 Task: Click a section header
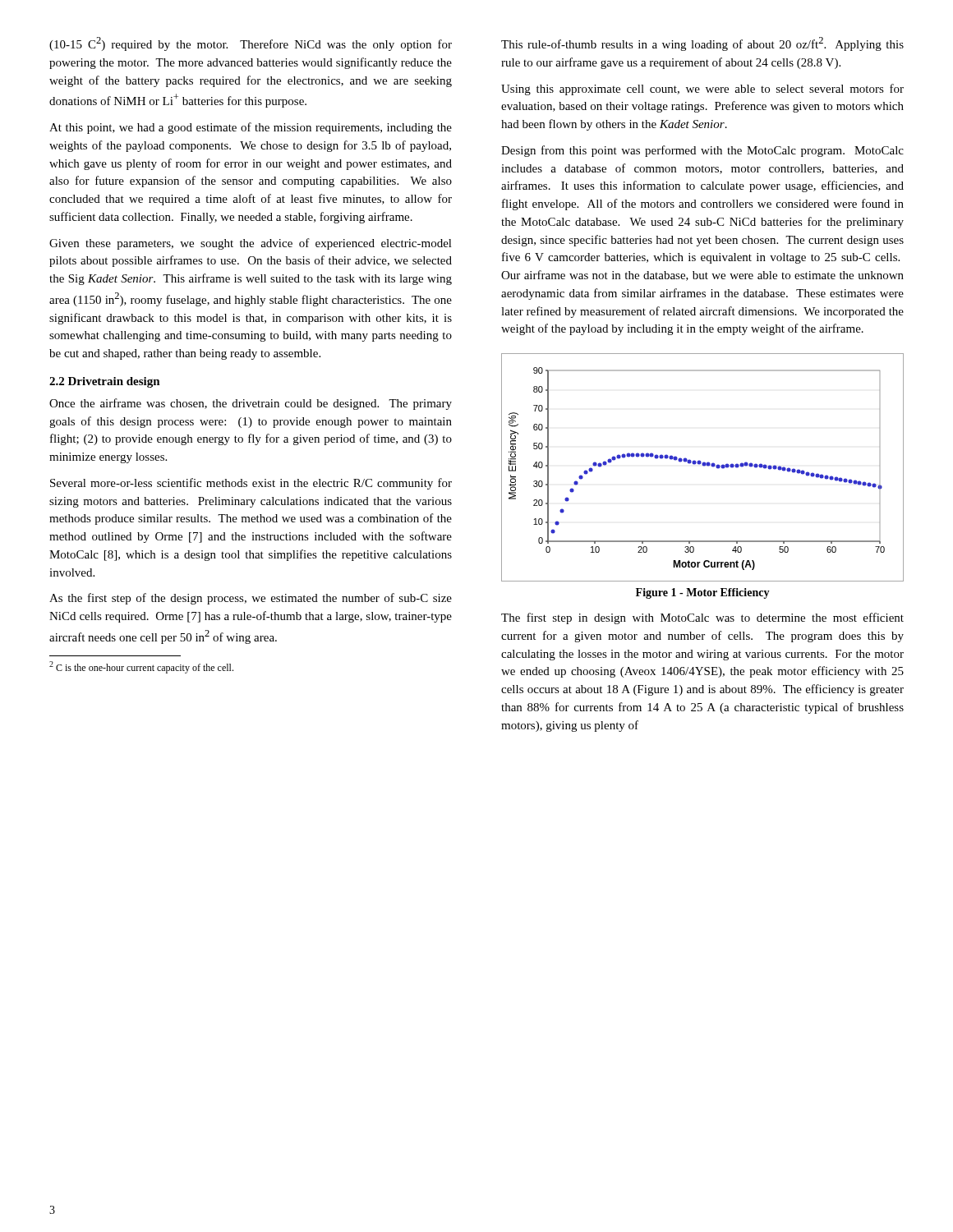point(105,381)
